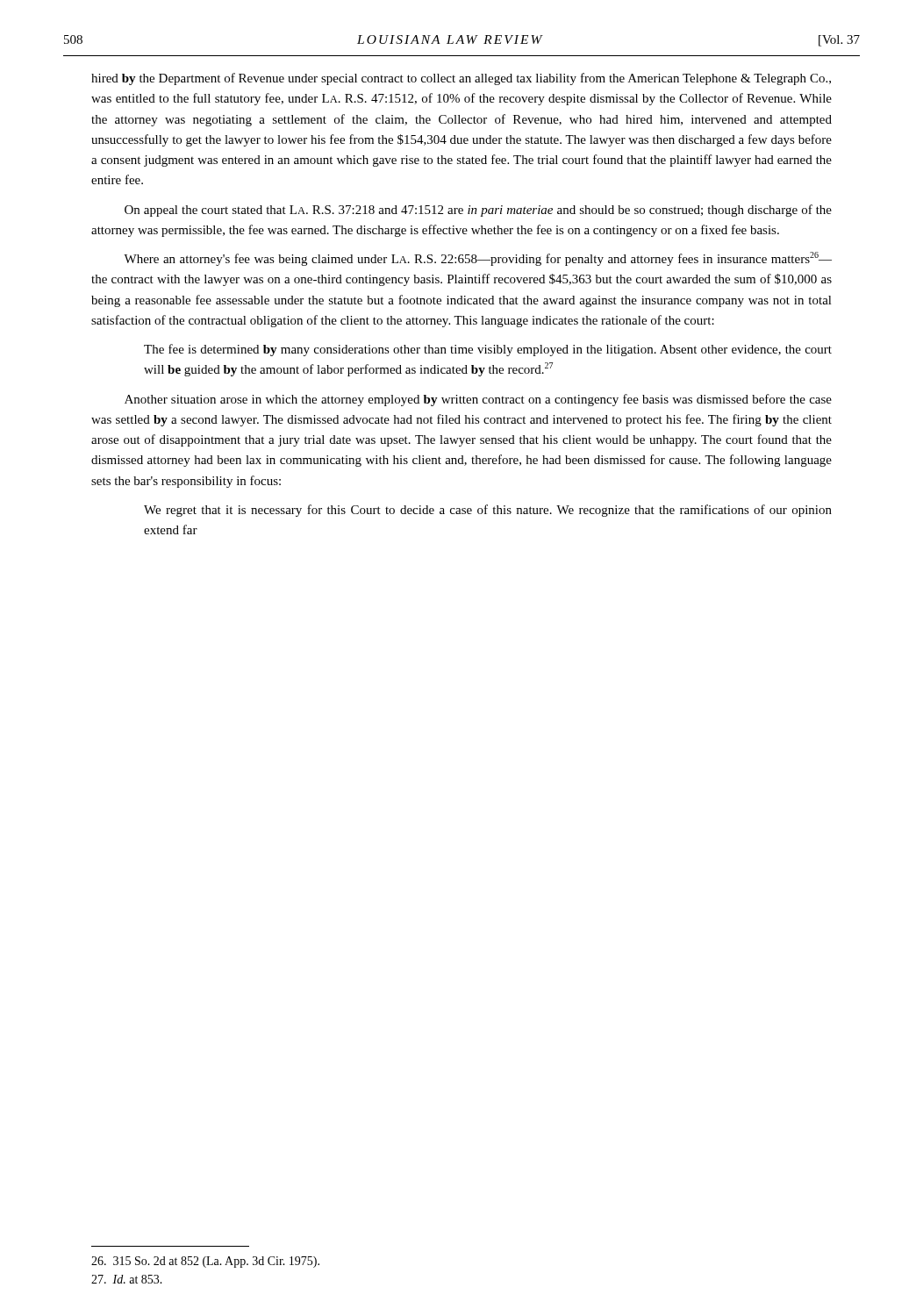The image size is (923, 1316).
Task: Locate the element starting "Another situation arose"
Action: click(462, 440)
